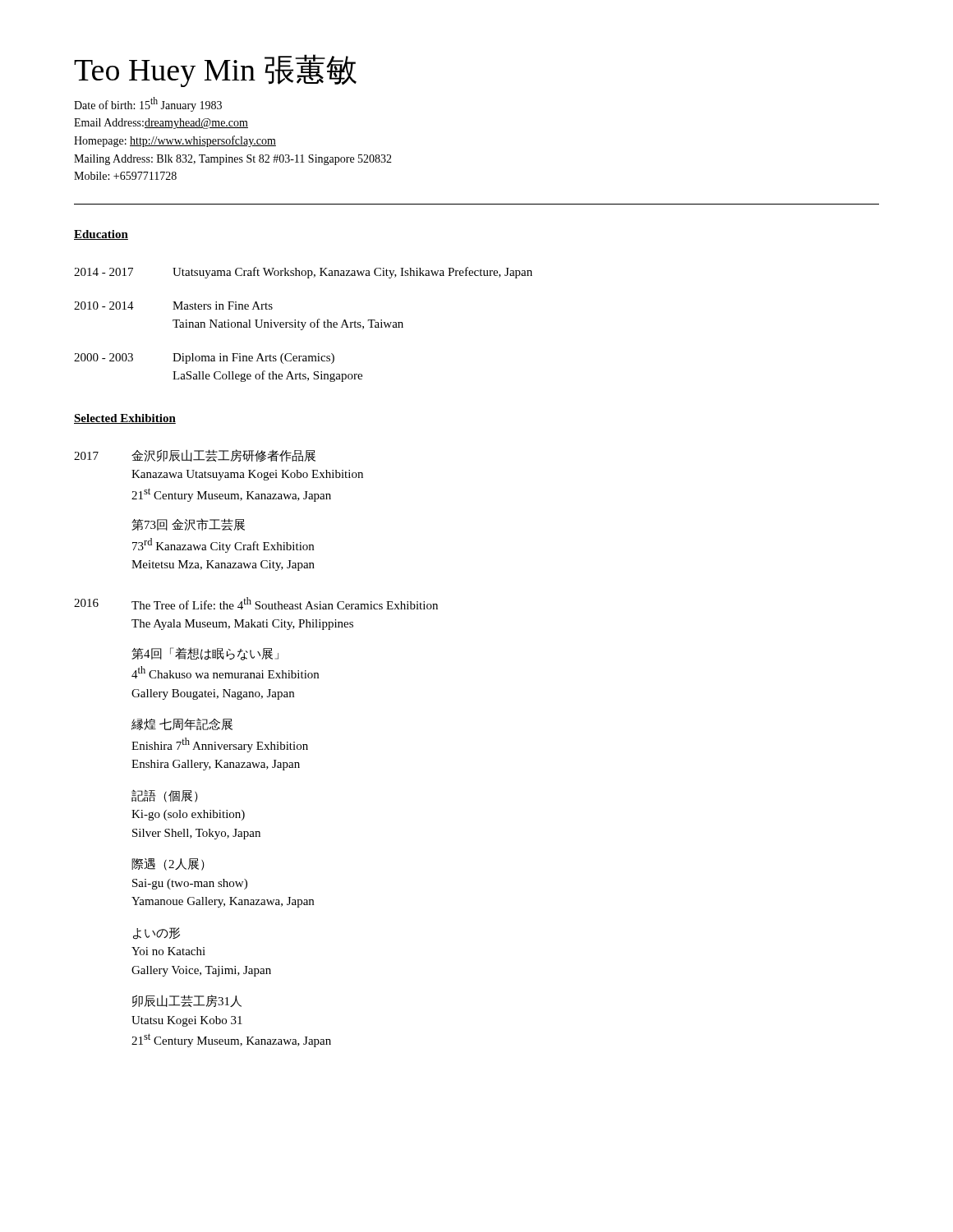Find the block starting "2000 - 2003 Diploma"
This screenshot has width=953, height=1232.
[204, 359]
